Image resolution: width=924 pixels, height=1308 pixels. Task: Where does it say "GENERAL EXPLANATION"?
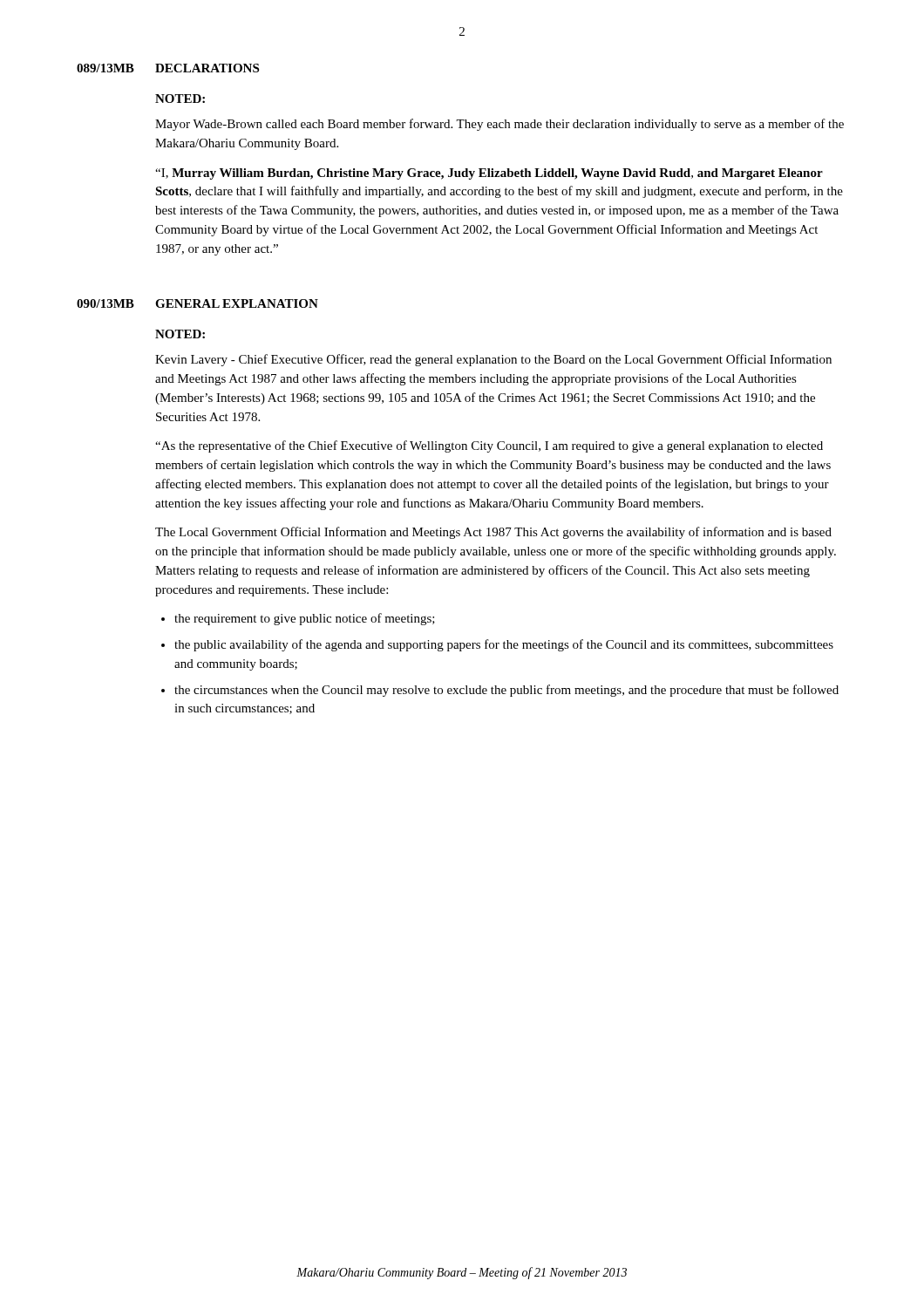click(x=237, y=304)
